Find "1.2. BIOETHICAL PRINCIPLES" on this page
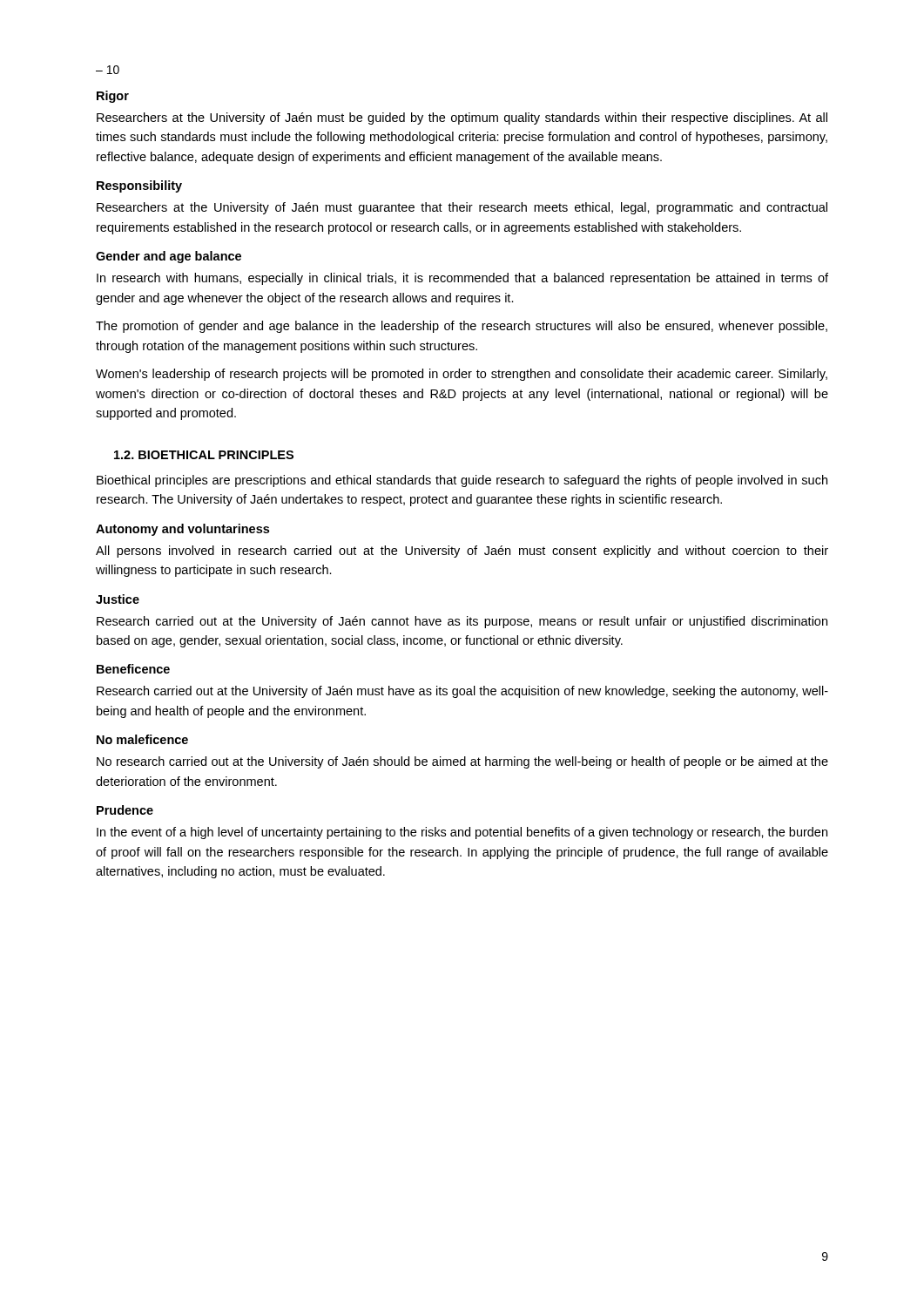Image resolution: width=924 pixels, height=1307 pixels. (x=204, y=455)
